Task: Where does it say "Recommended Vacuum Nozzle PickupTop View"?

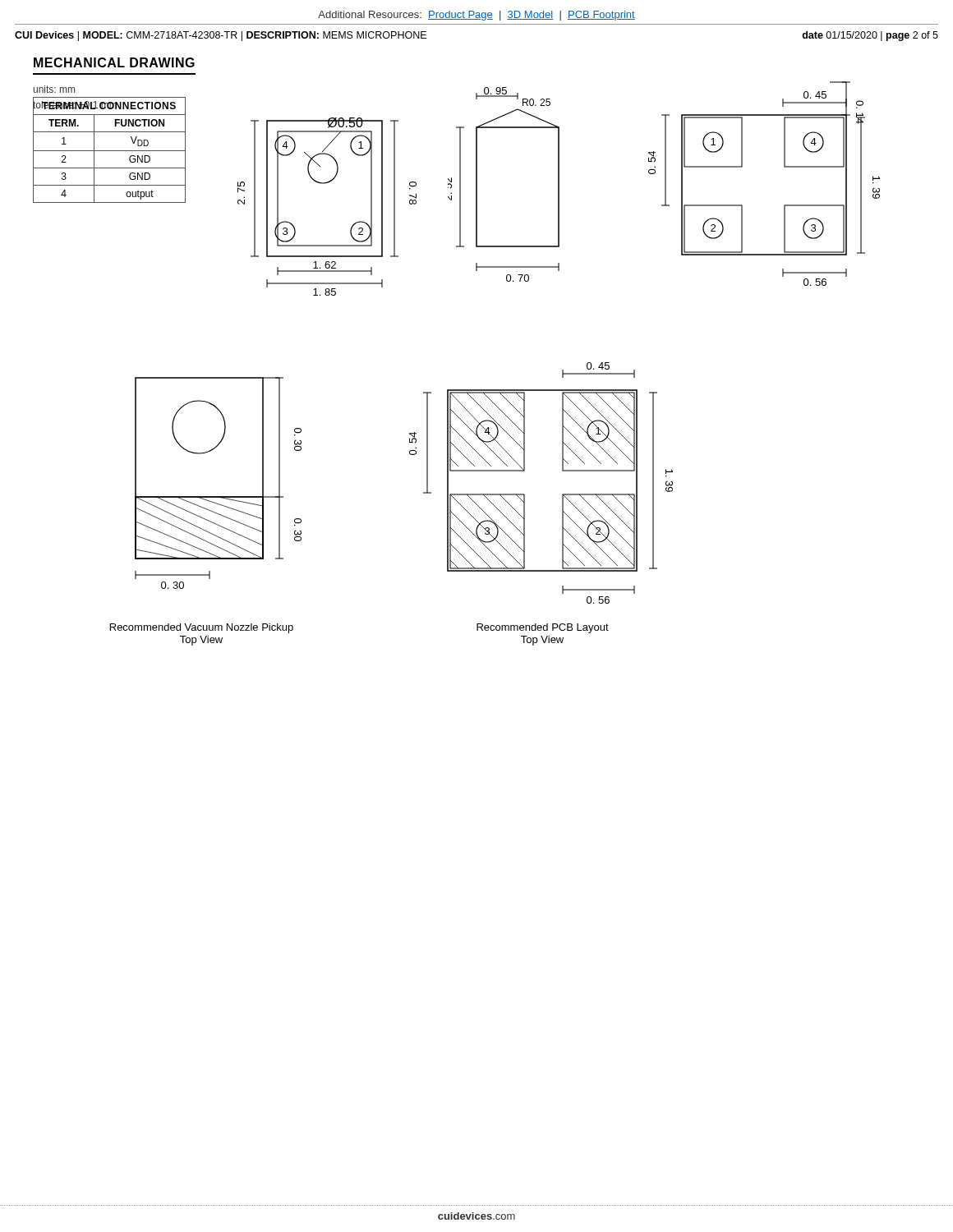Action: 201,633
